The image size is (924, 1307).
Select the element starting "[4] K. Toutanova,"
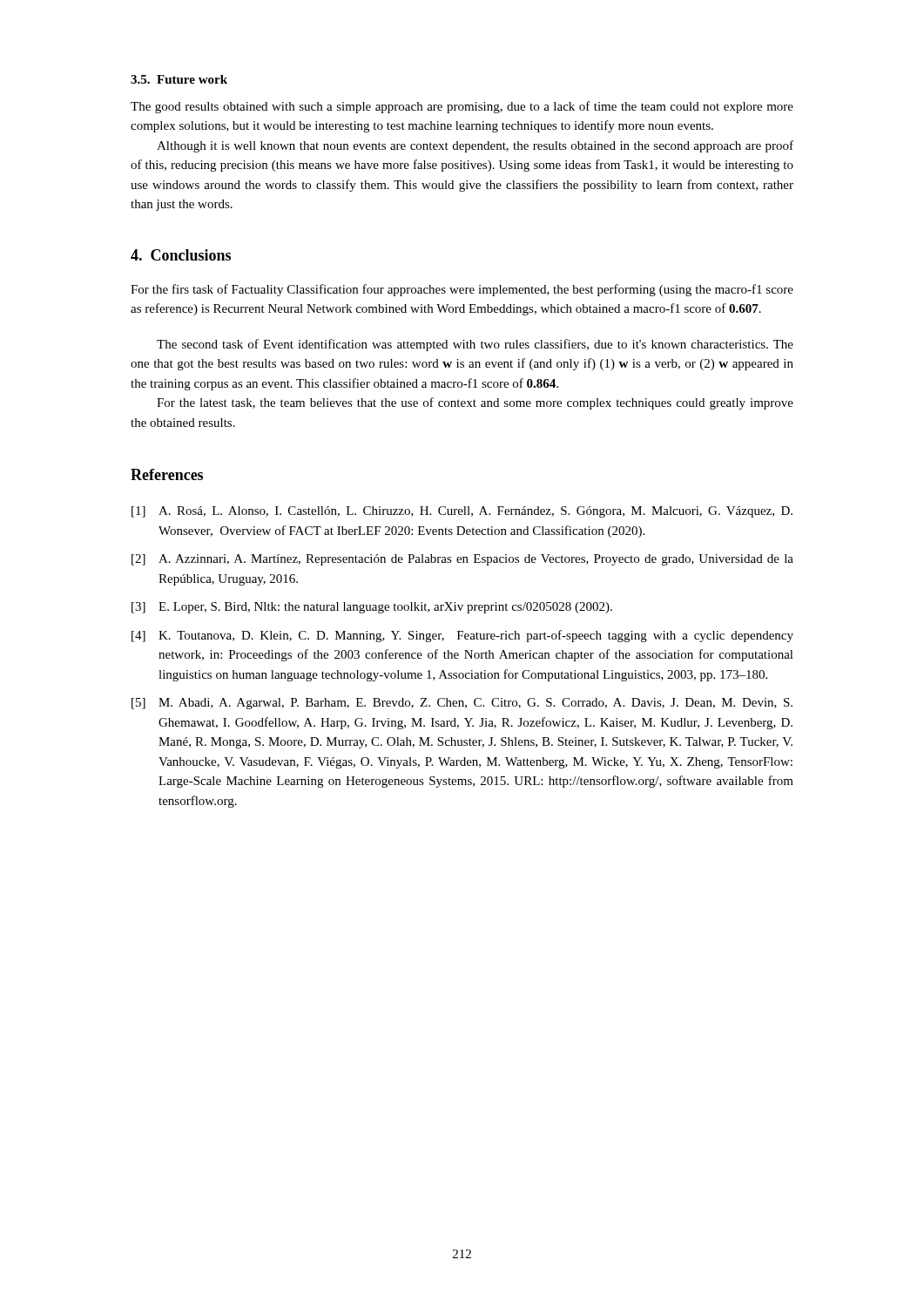click(462, 655)
